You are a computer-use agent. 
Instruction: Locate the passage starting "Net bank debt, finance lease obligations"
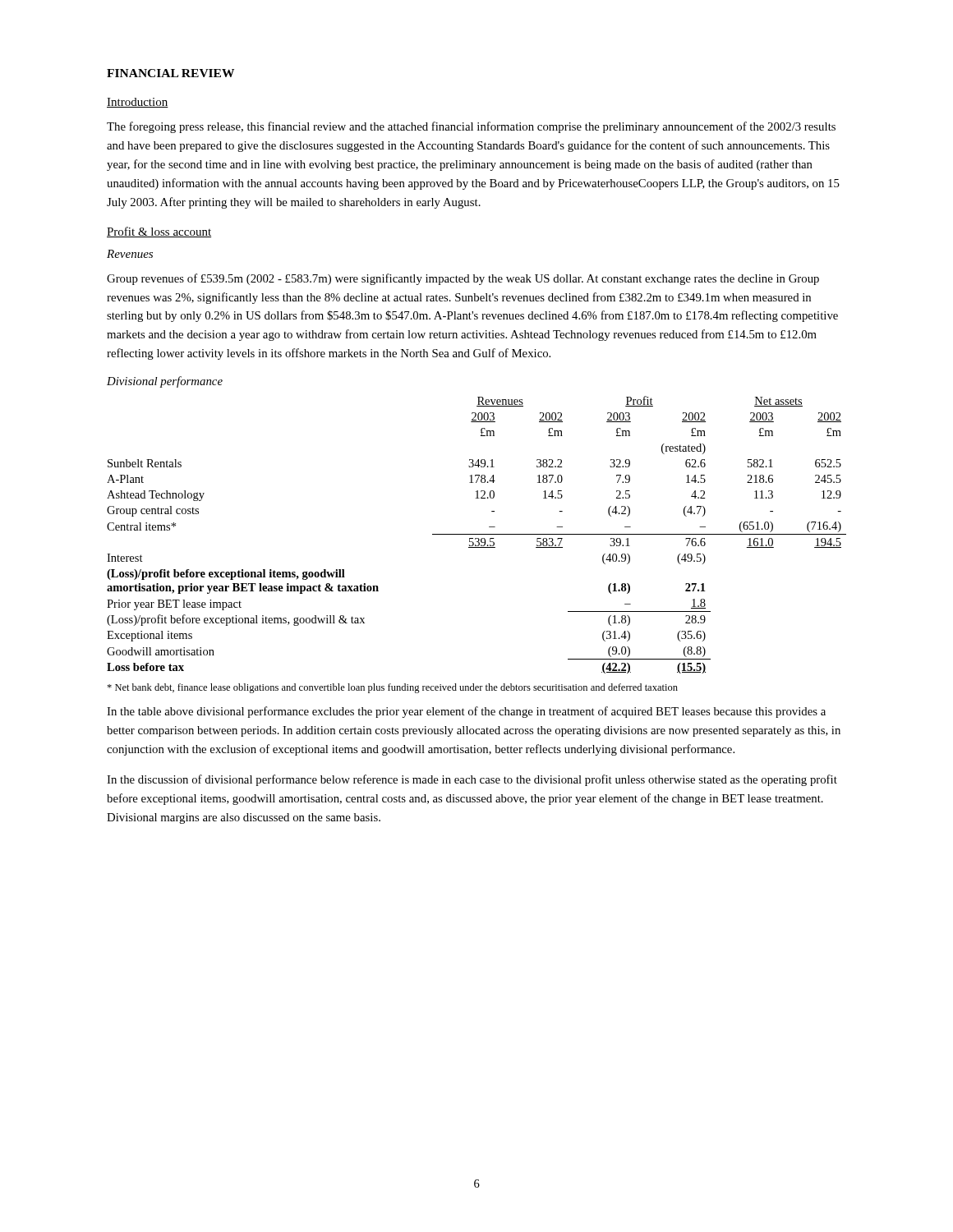tap(392, 688)
